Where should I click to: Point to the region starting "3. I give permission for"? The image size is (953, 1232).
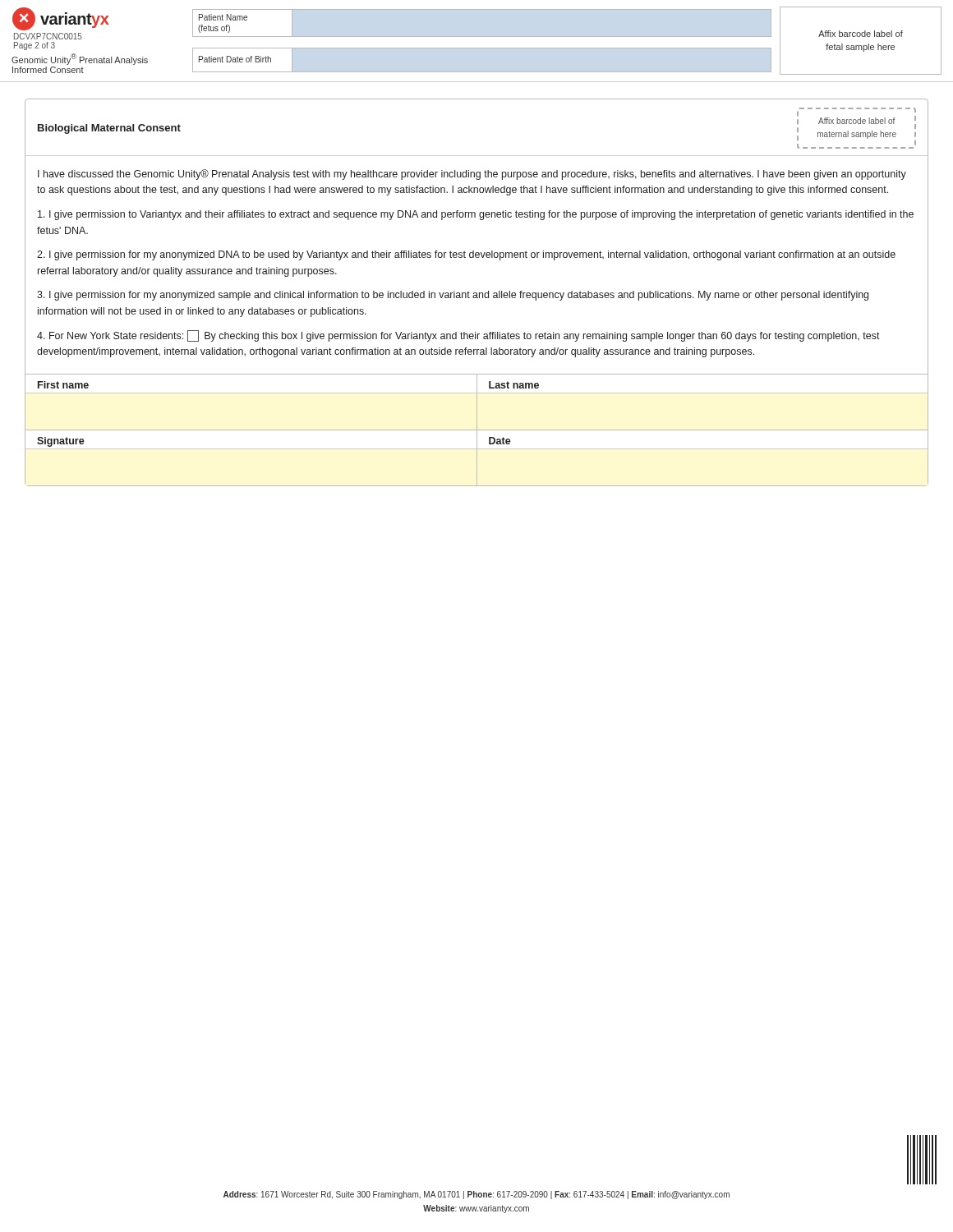coord(453,303)
